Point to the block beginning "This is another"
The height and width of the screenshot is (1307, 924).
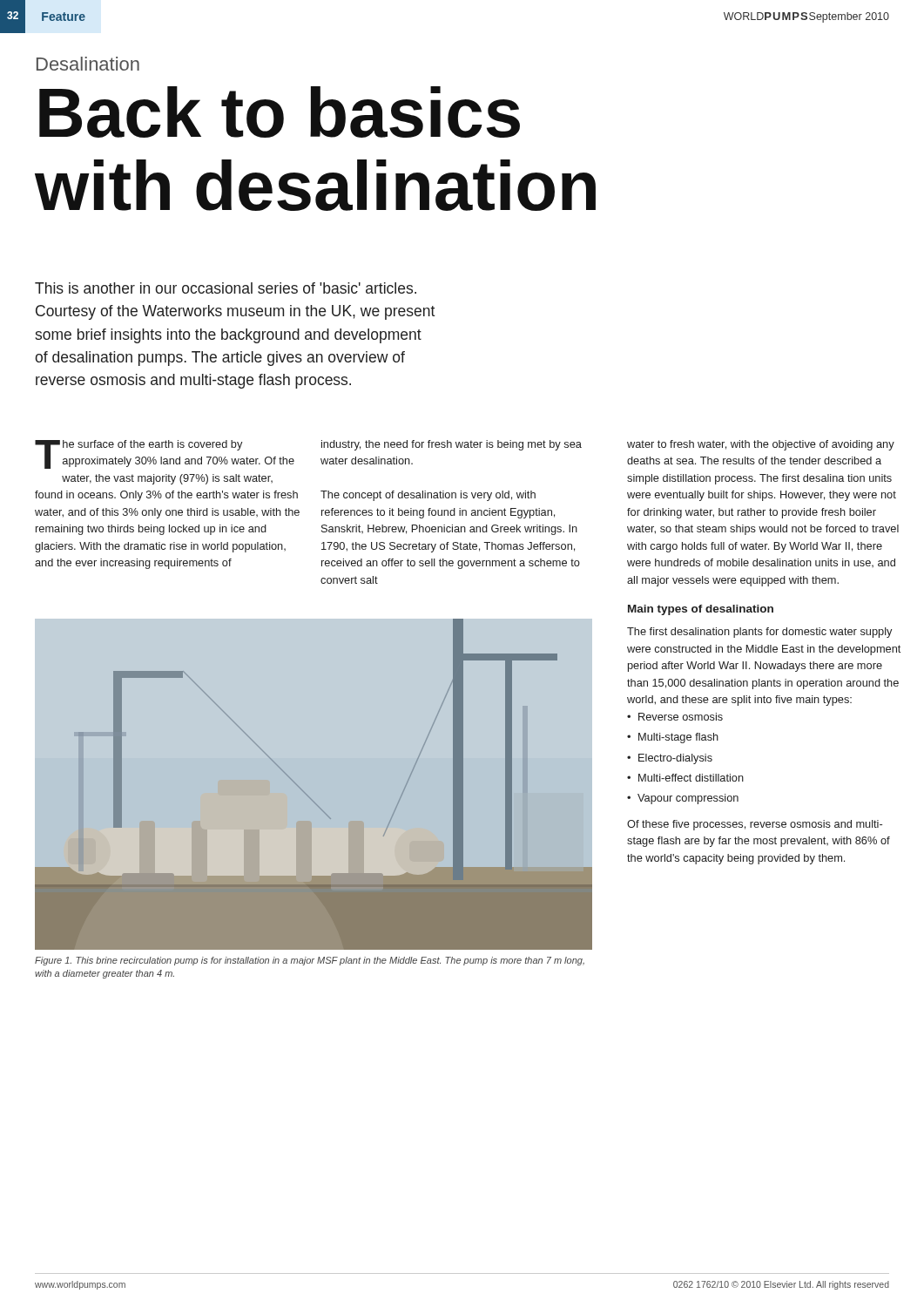(235, 334)
